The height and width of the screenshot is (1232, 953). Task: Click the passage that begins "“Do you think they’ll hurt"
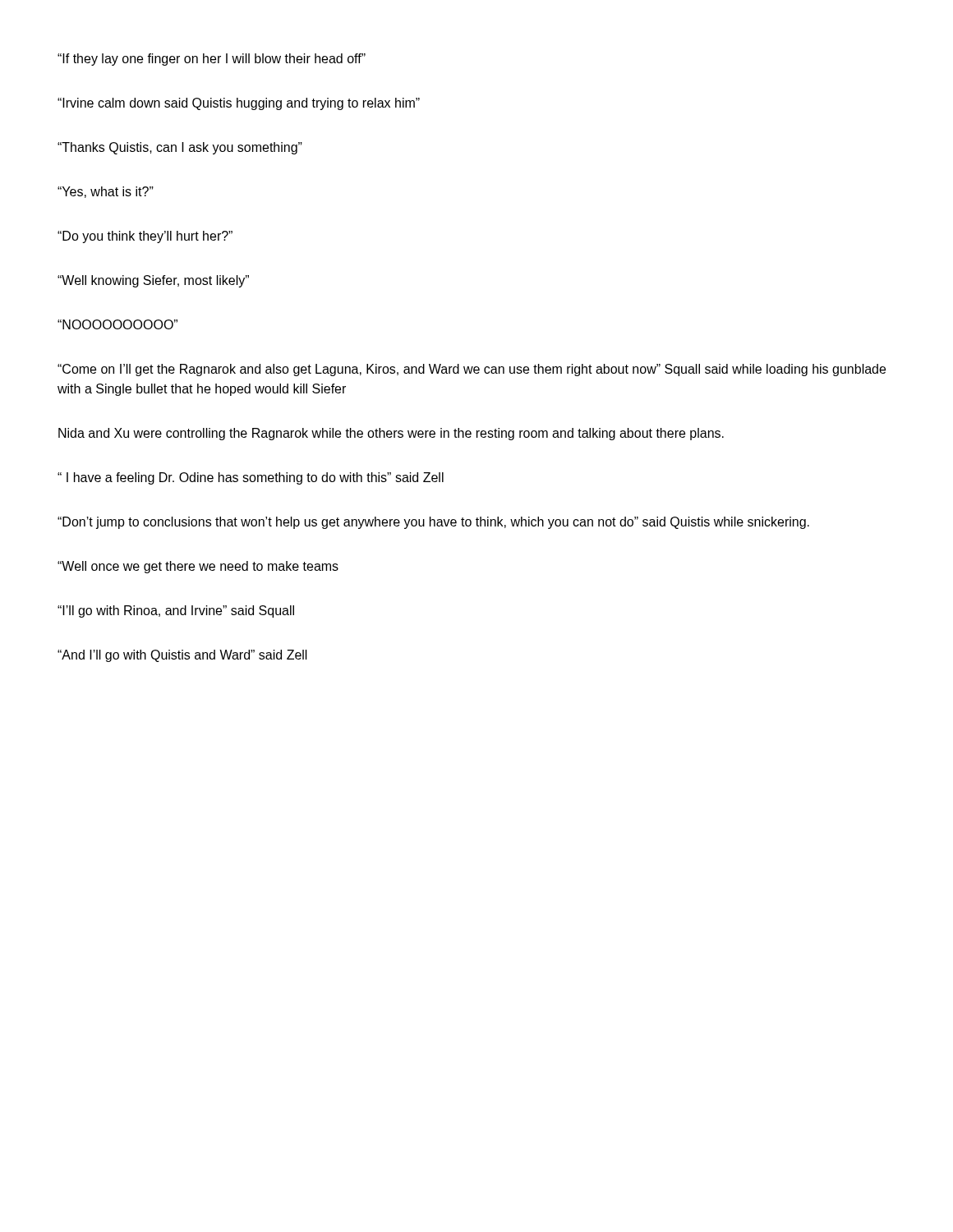145,236
